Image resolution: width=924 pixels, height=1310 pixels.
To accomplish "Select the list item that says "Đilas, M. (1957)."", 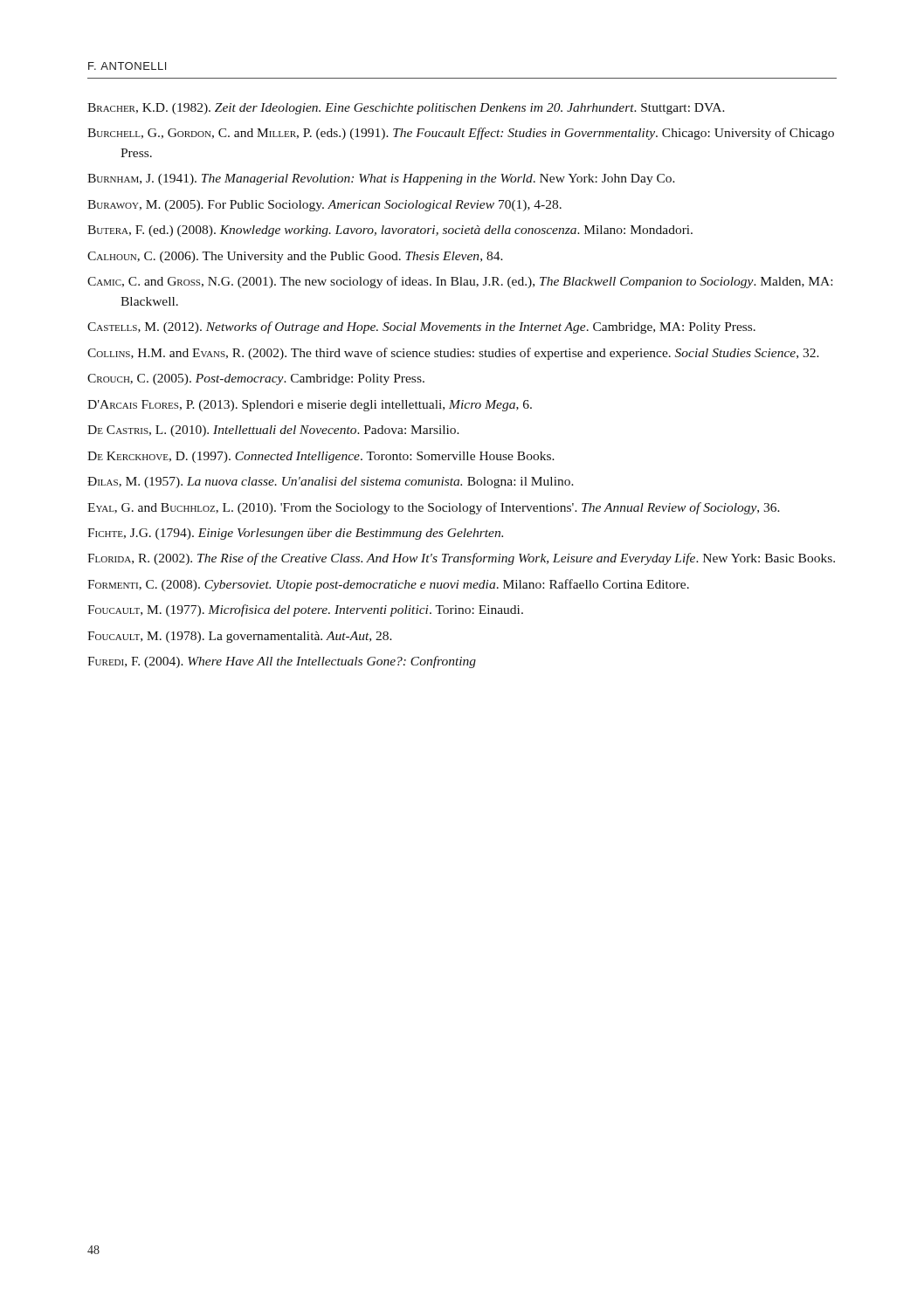I will (331, 481).
